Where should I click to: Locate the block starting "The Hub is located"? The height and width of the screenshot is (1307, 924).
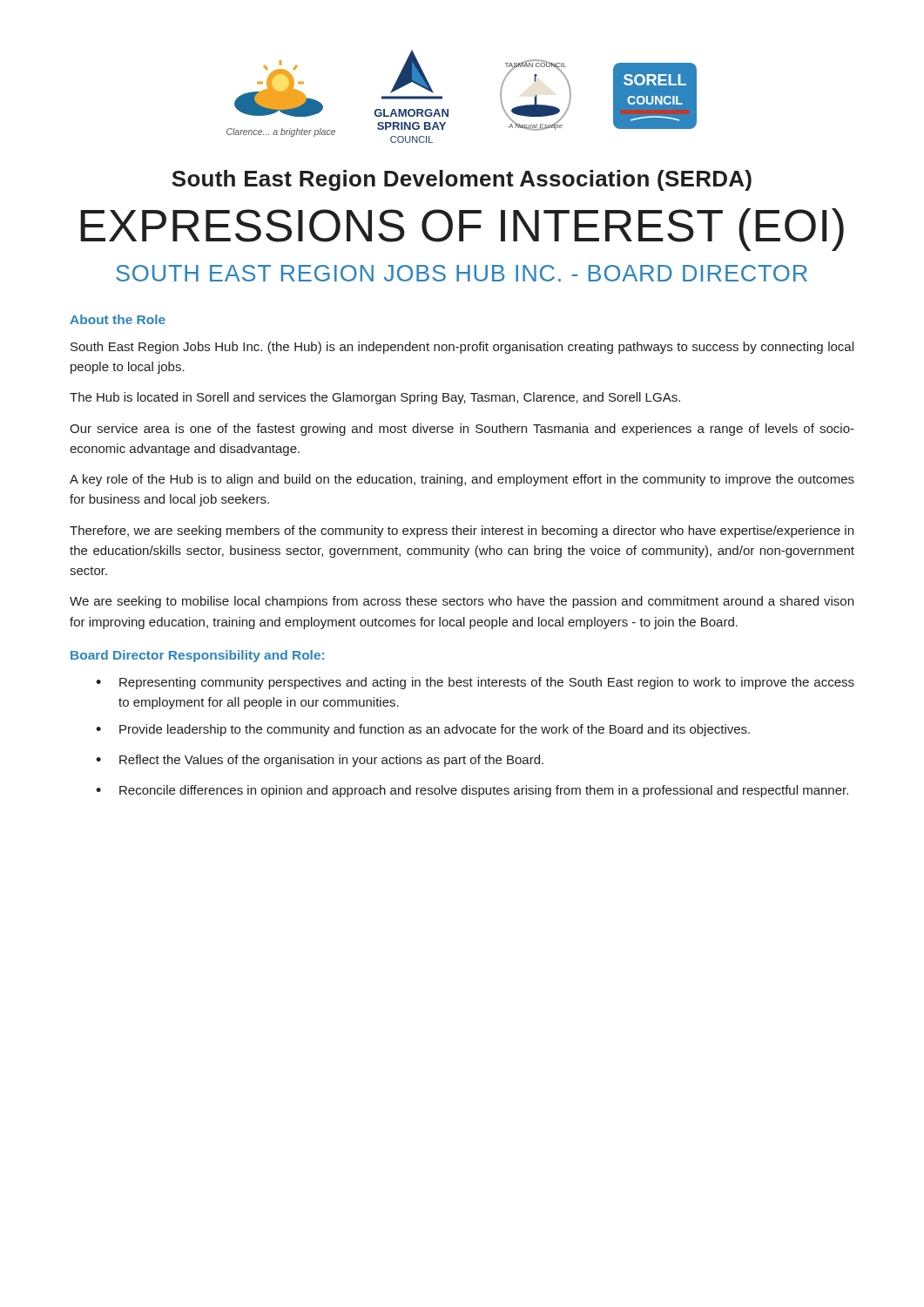(x=375, y=397)
